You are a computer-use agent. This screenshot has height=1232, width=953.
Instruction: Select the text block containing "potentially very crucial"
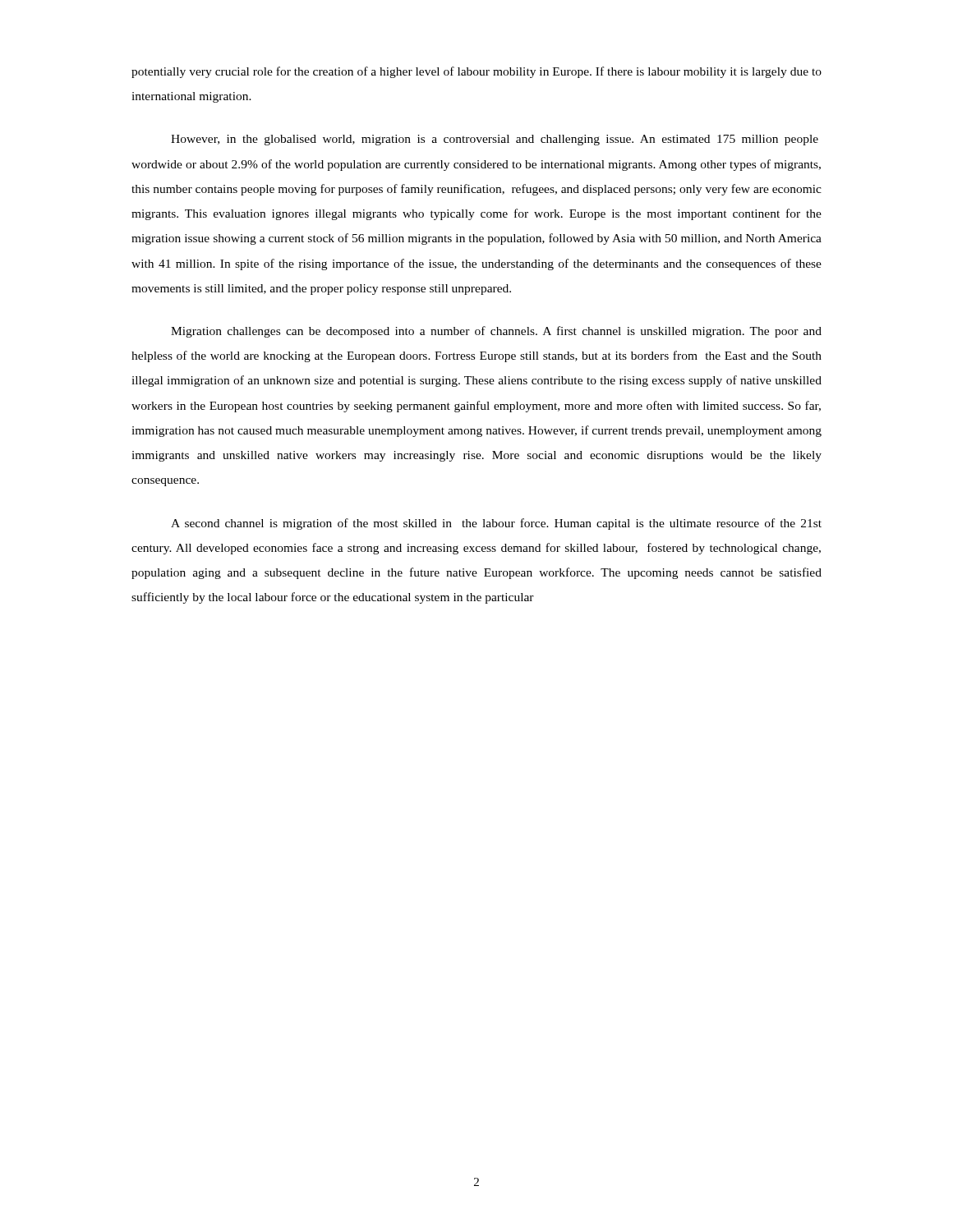pyautogui.click(x=476, y=84)
